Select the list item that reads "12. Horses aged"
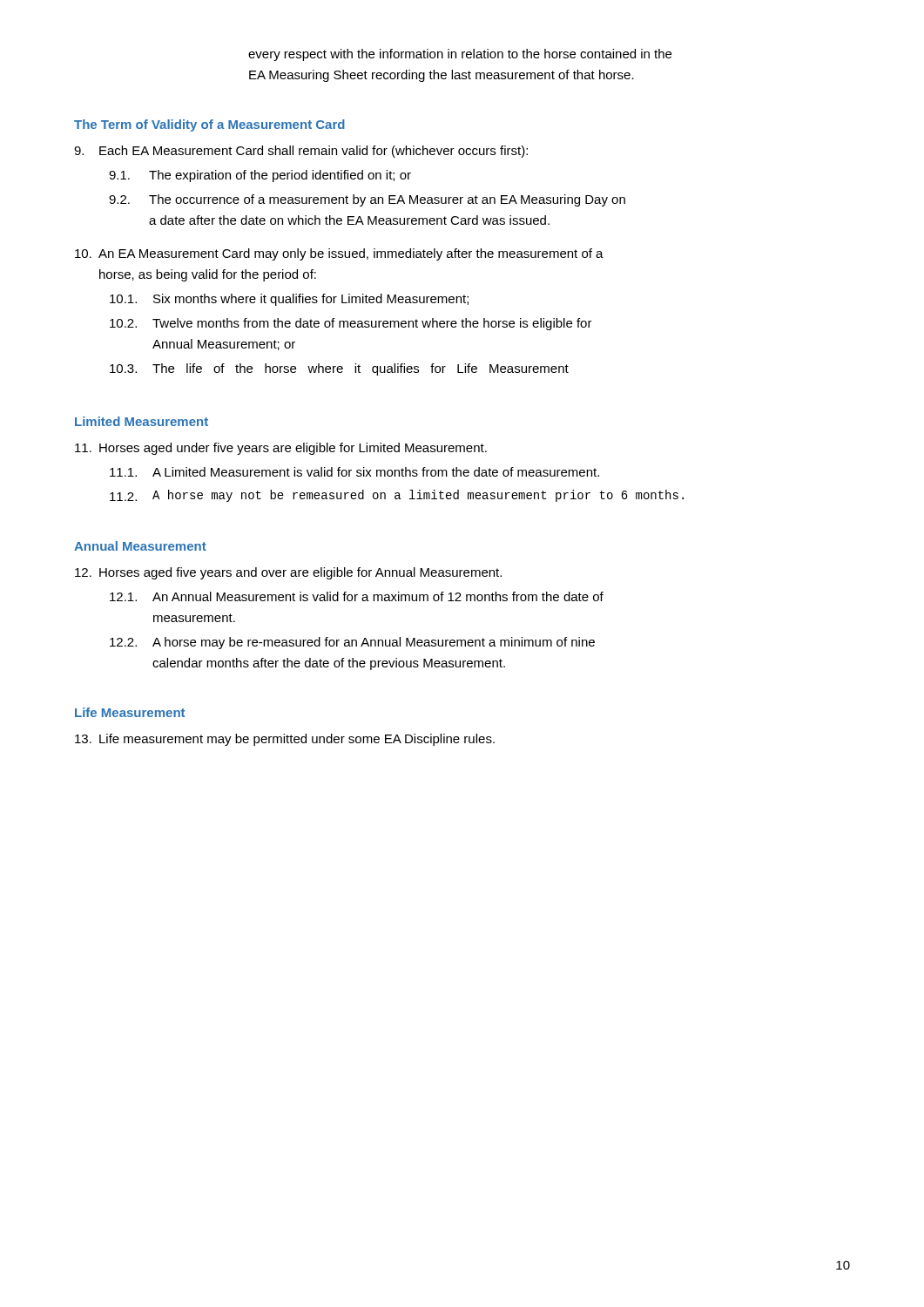This screenshot has height=1307, width=924. coord(288,572)
